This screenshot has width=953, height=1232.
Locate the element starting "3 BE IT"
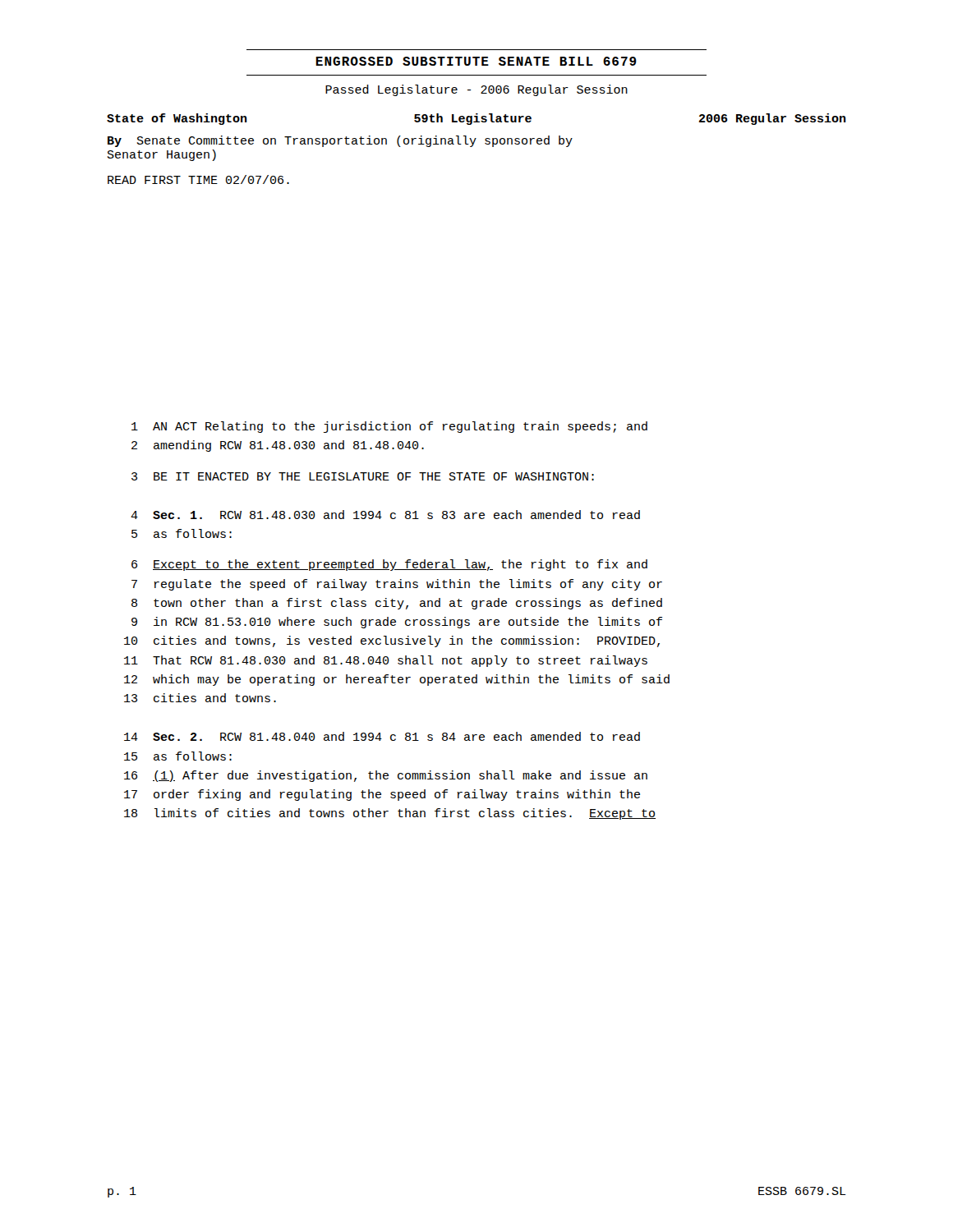click(476, 477)
